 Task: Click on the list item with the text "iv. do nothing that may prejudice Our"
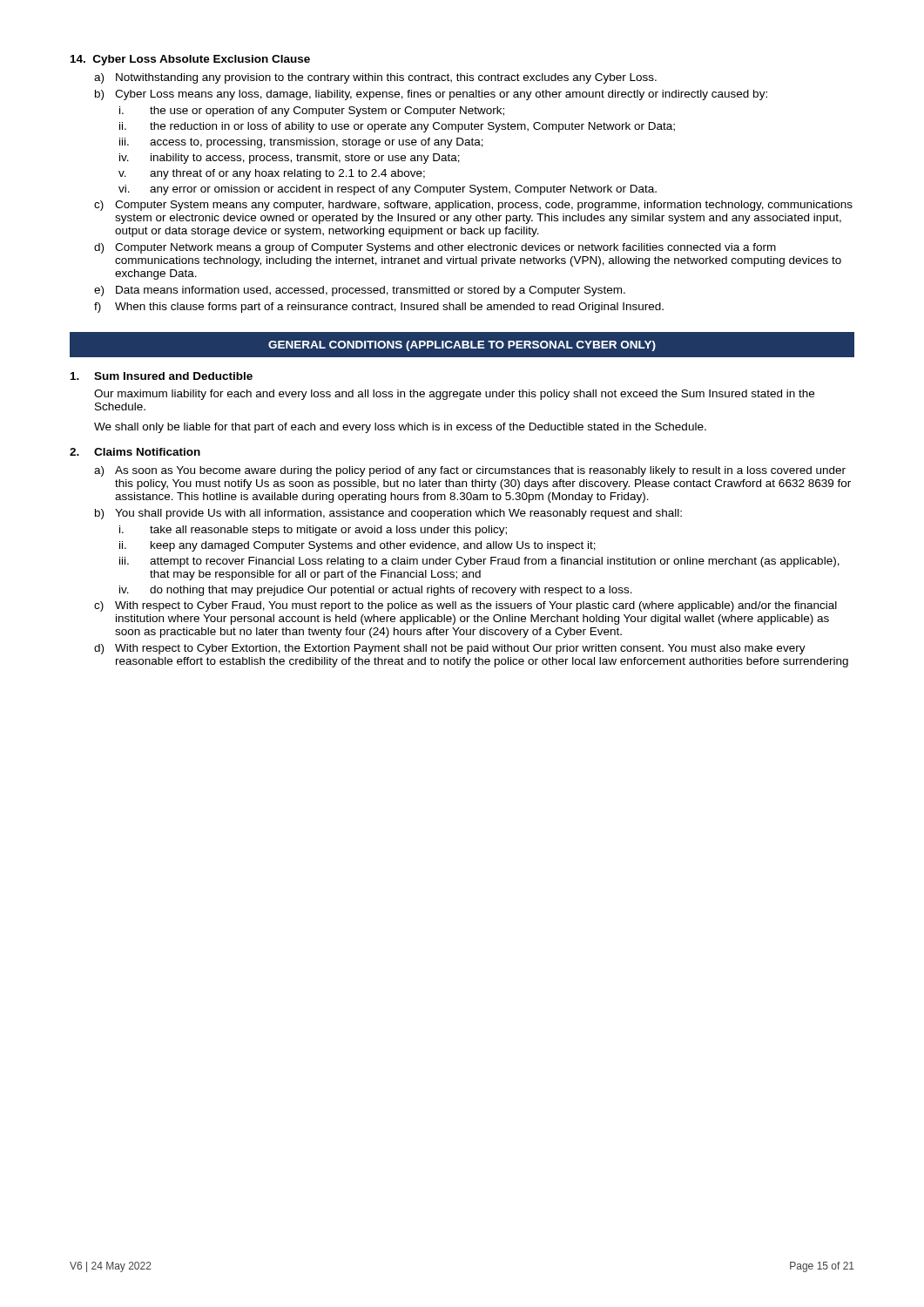point(486,589)
